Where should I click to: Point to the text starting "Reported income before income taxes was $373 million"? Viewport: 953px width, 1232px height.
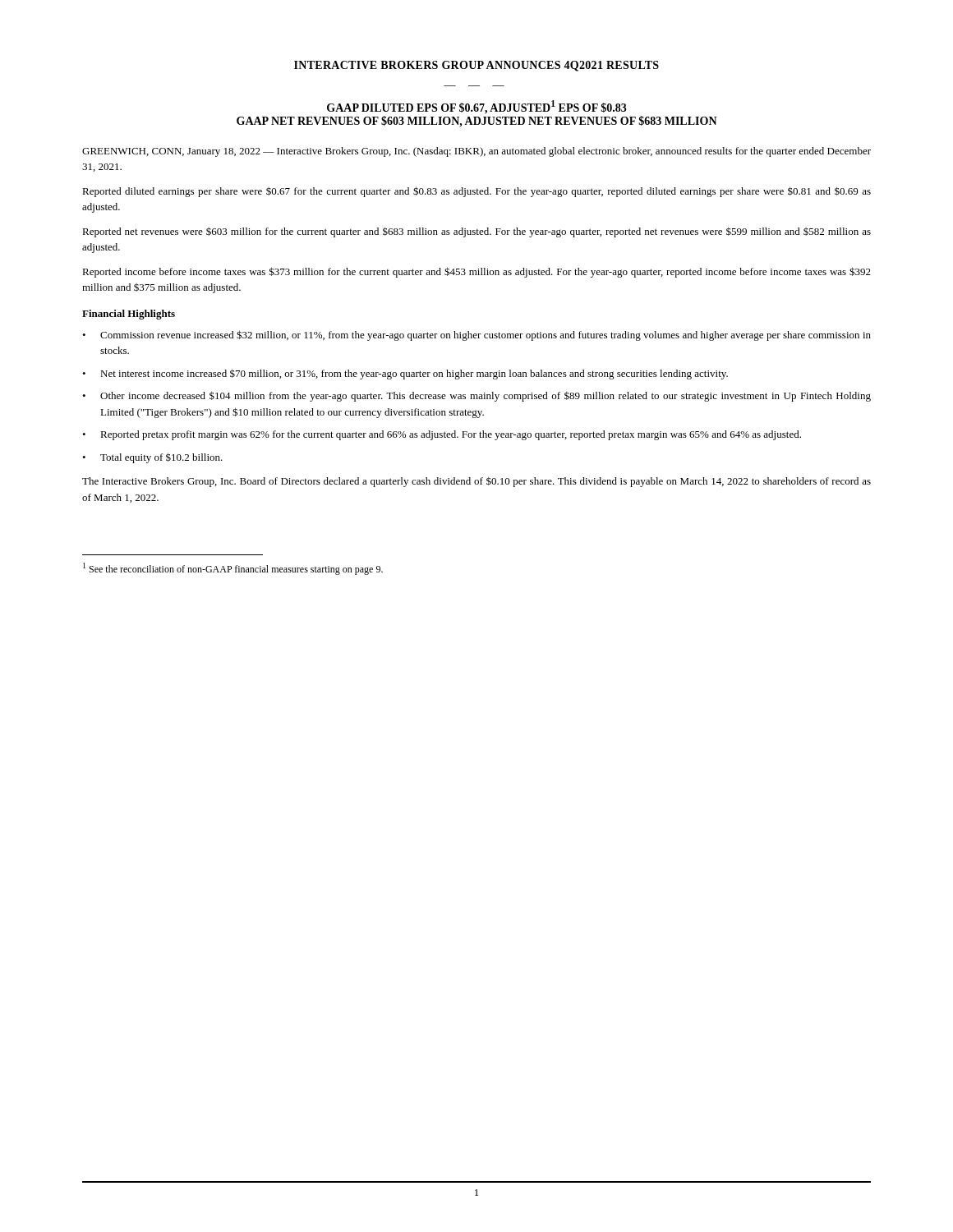[476, 279]
